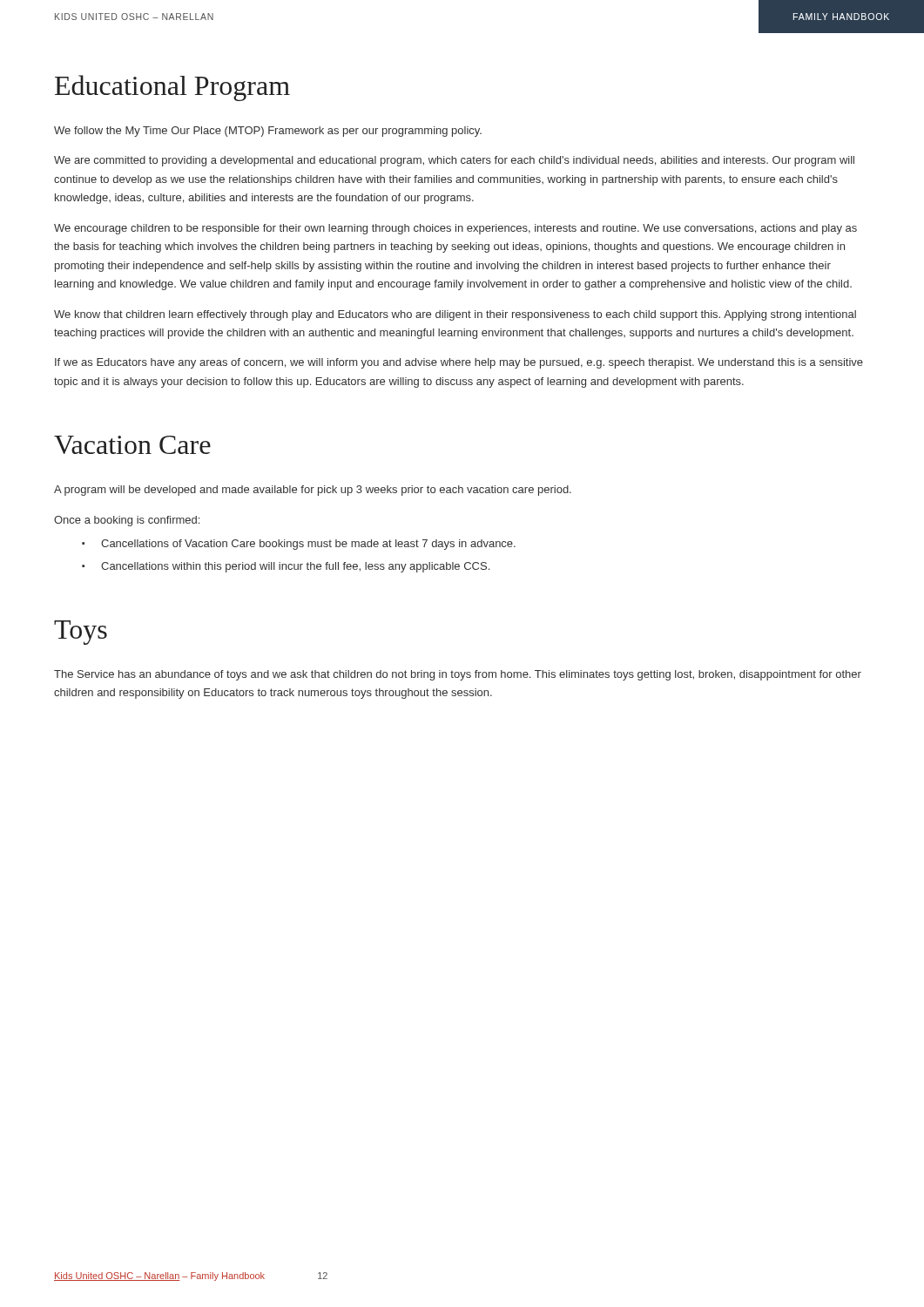The image size is (924, 1307).
Task: Locate the block of text that opens with "If we as Educators have any areas"
Action: coord(459,372)
